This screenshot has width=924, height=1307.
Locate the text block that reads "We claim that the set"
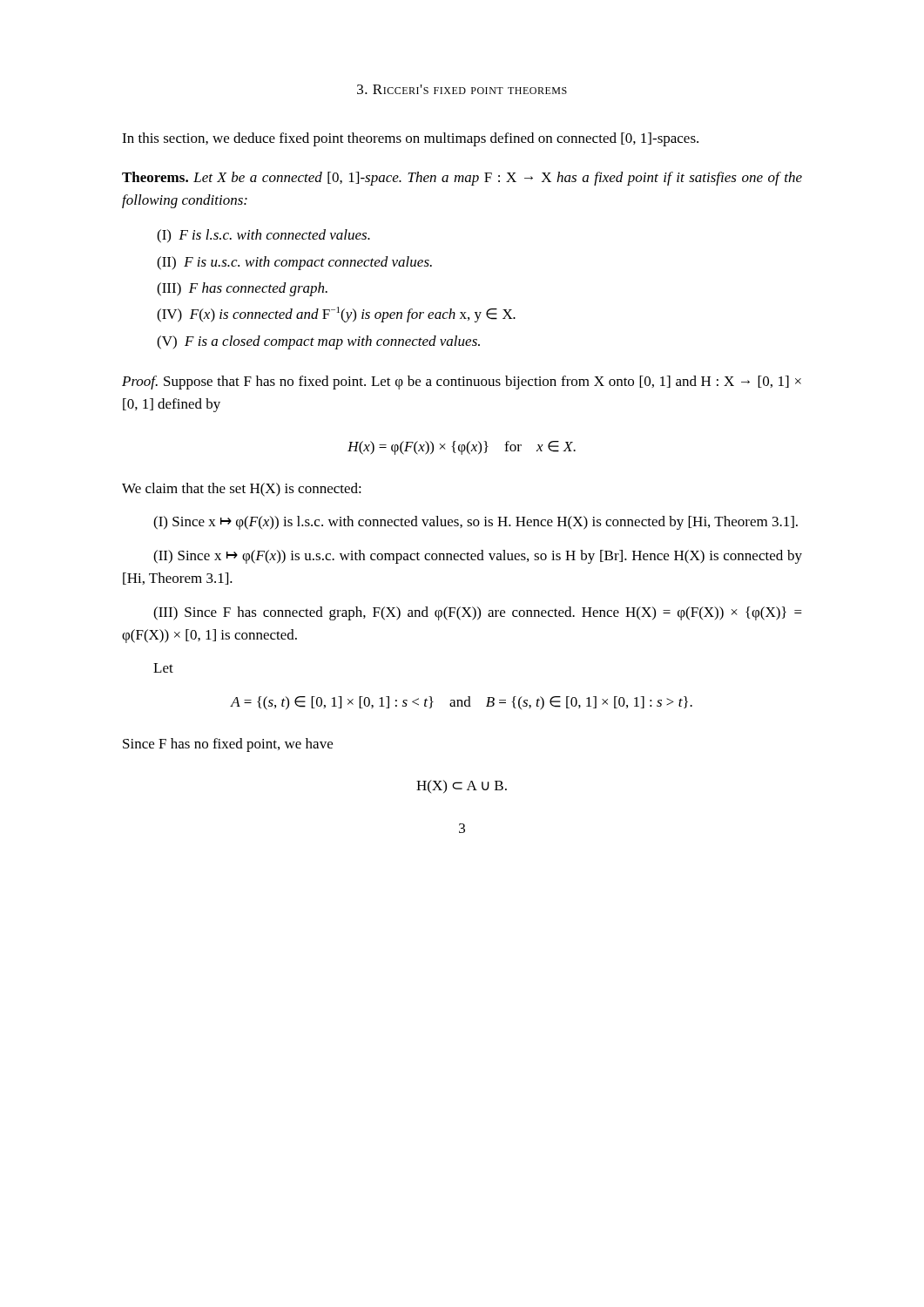point(242,488)
